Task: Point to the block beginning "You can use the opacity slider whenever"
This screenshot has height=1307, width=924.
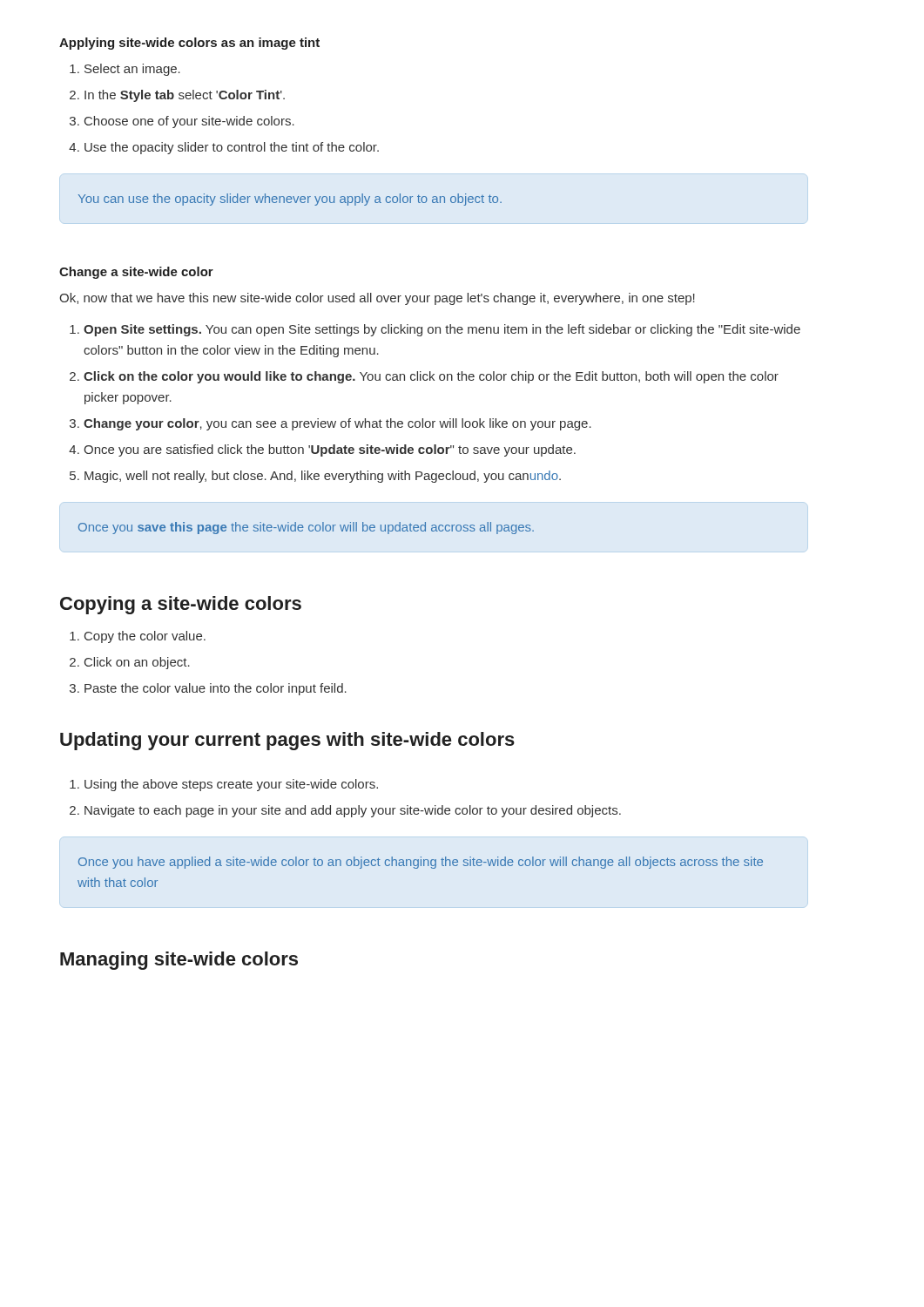Action: (290, 198)
